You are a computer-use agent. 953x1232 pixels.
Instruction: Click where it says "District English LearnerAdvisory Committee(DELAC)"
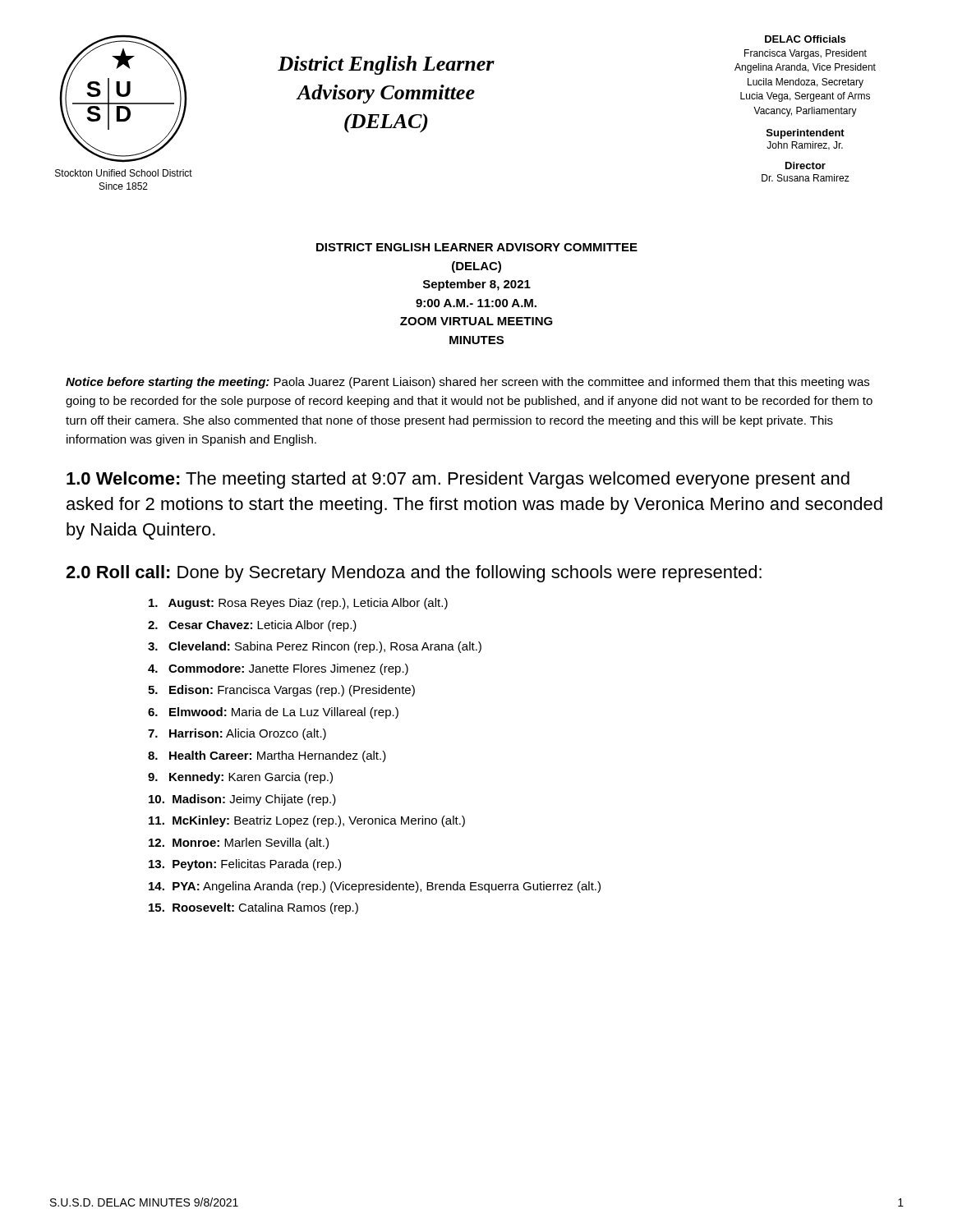[x=386, y=93]
